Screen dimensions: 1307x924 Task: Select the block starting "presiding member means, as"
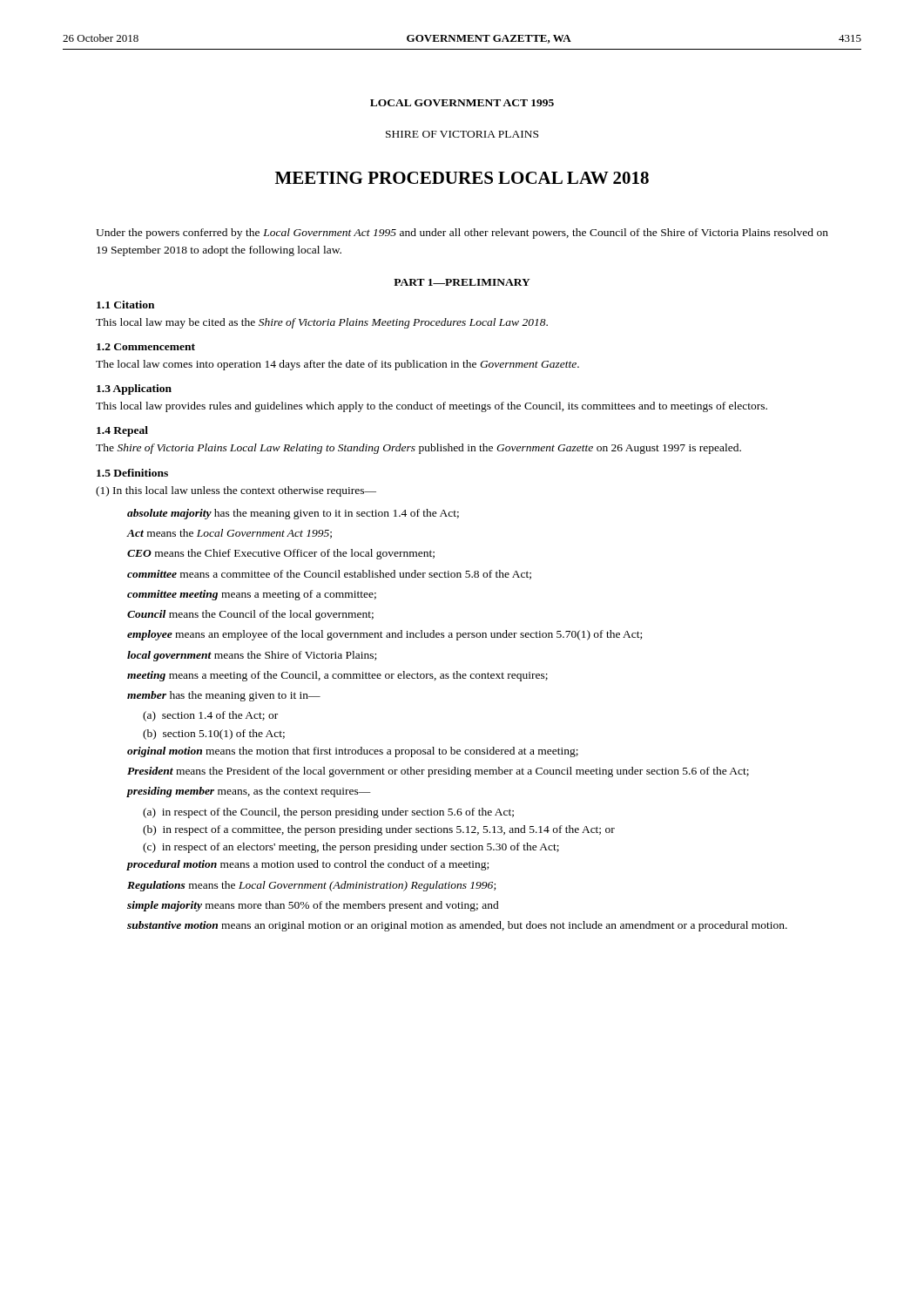tap(249, 791)
